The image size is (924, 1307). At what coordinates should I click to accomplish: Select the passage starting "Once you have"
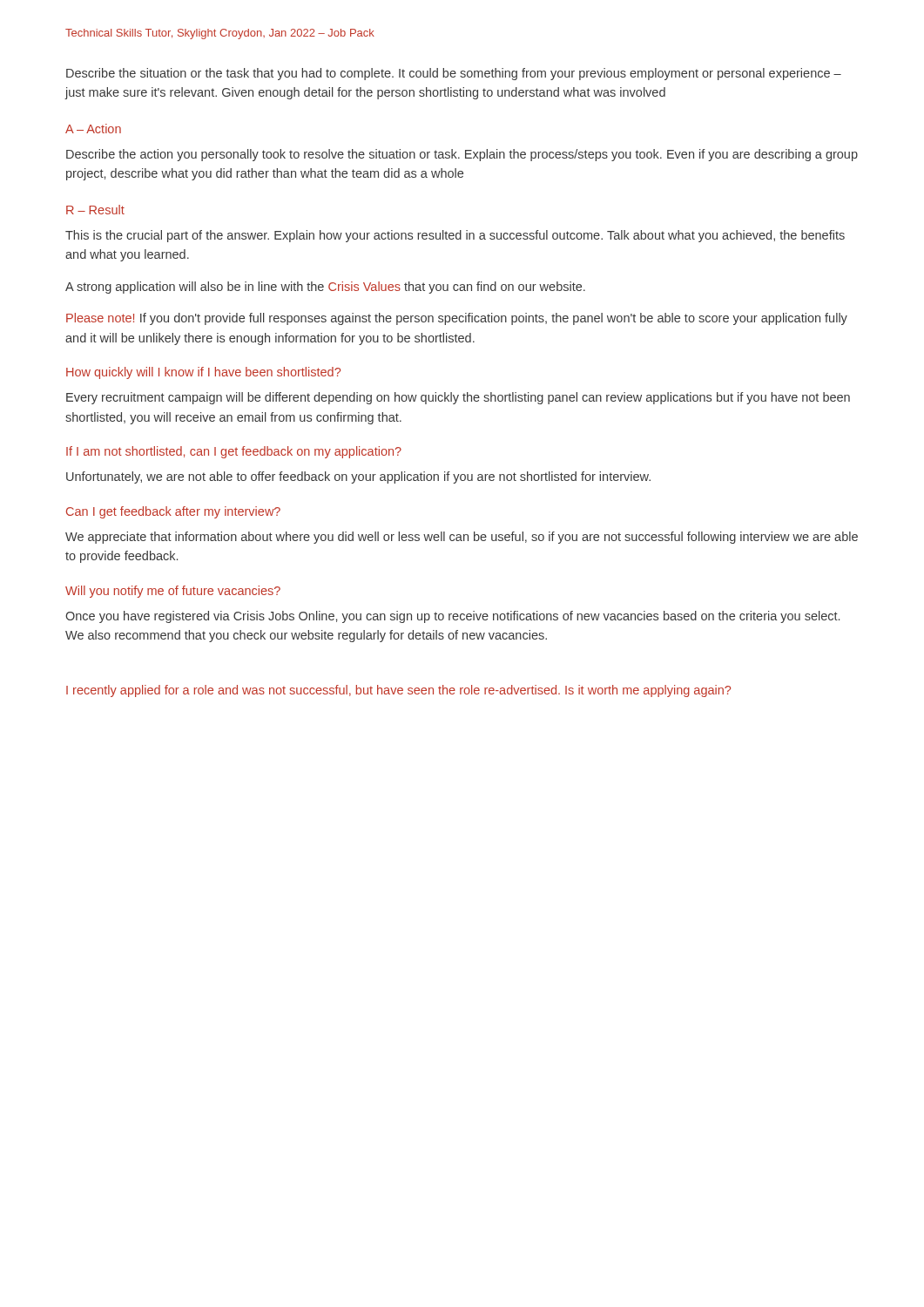(x=462, y=626)
